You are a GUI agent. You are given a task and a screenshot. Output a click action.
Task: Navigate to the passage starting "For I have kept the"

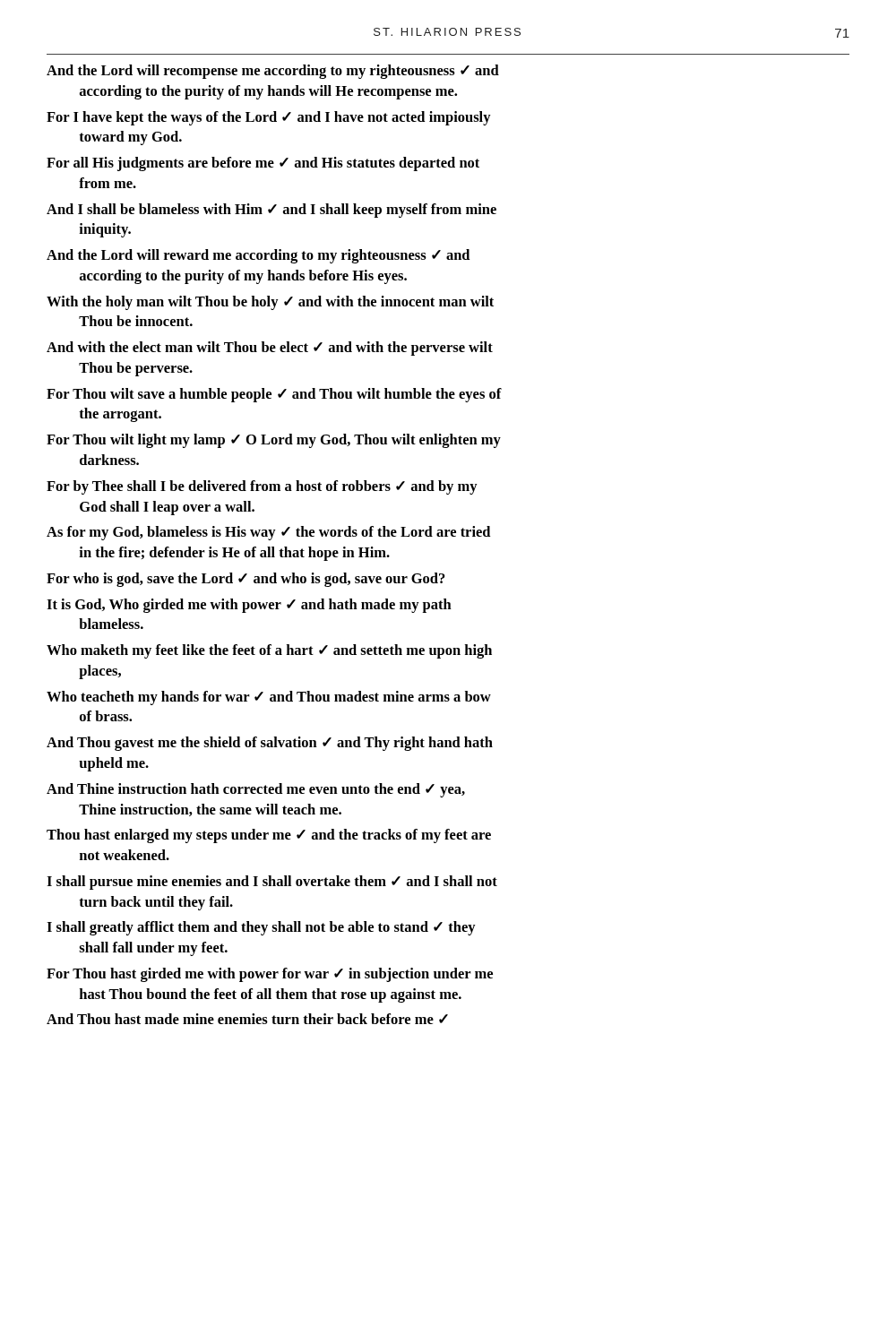[445, 128]
